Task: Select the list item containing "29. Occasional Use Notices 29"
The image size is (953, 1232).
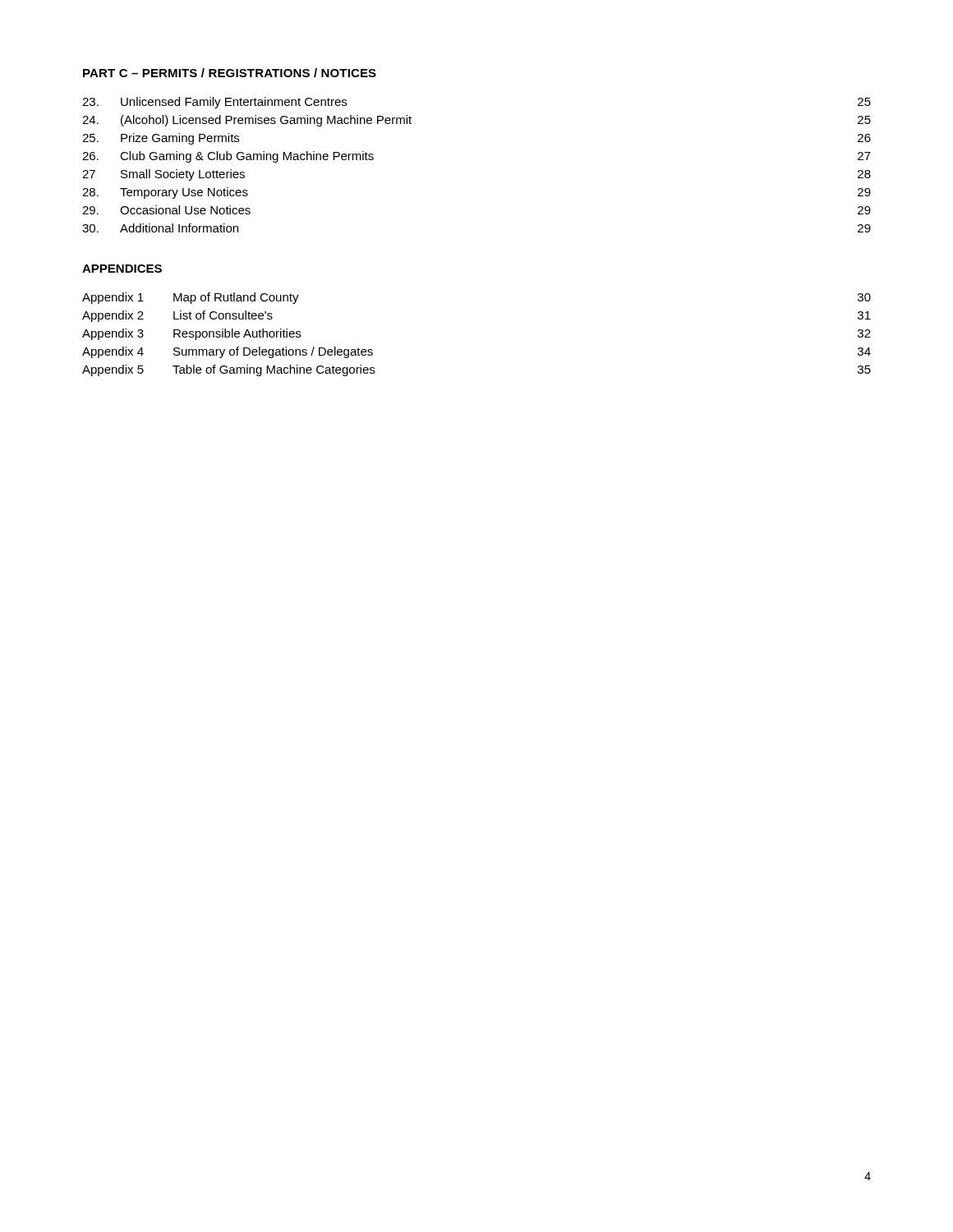Action: click(x=186, y=210)
